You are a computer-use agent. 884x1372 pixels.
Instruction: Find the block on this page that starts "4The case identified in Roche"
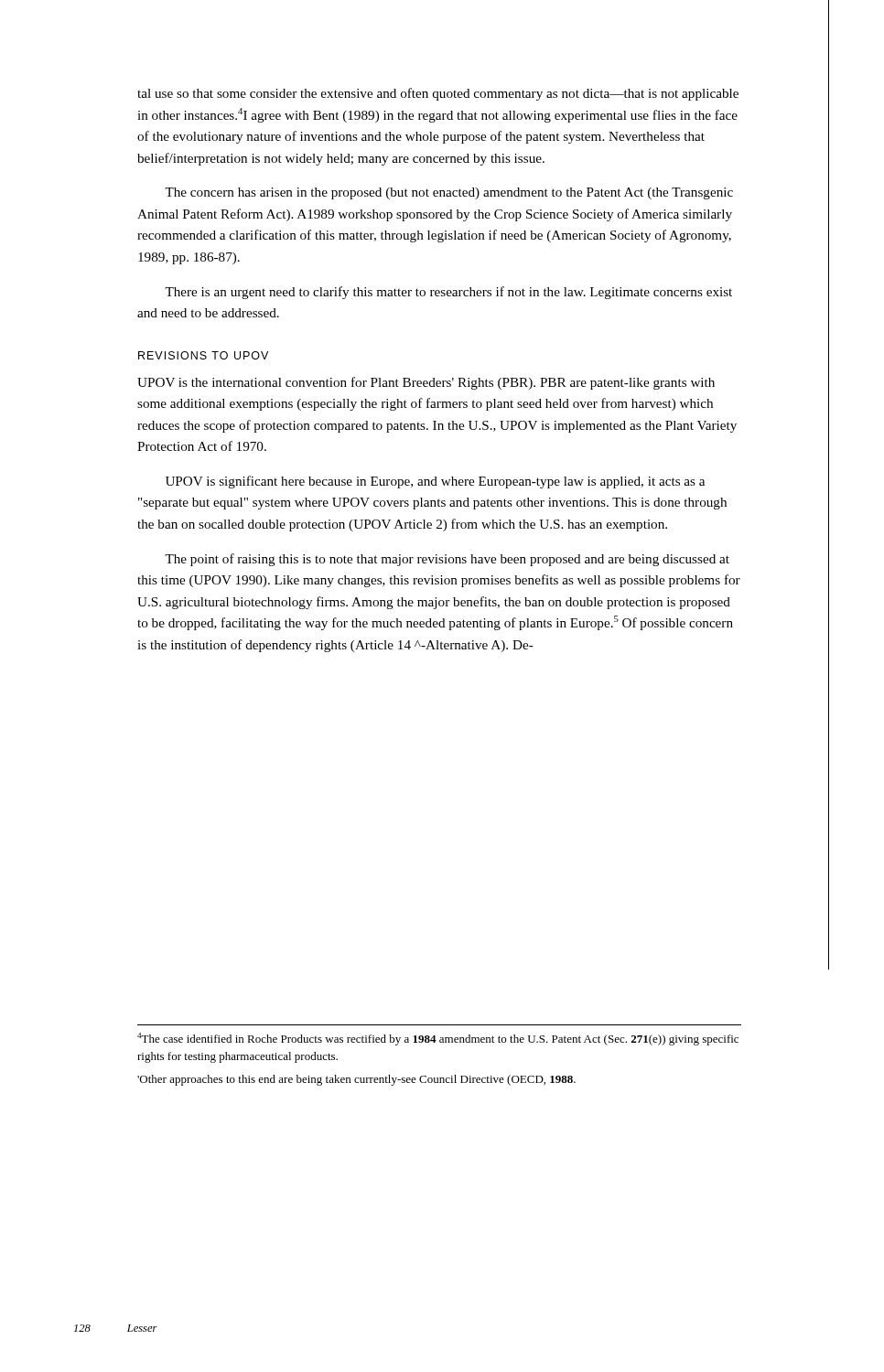click(x=438, y=1047)
